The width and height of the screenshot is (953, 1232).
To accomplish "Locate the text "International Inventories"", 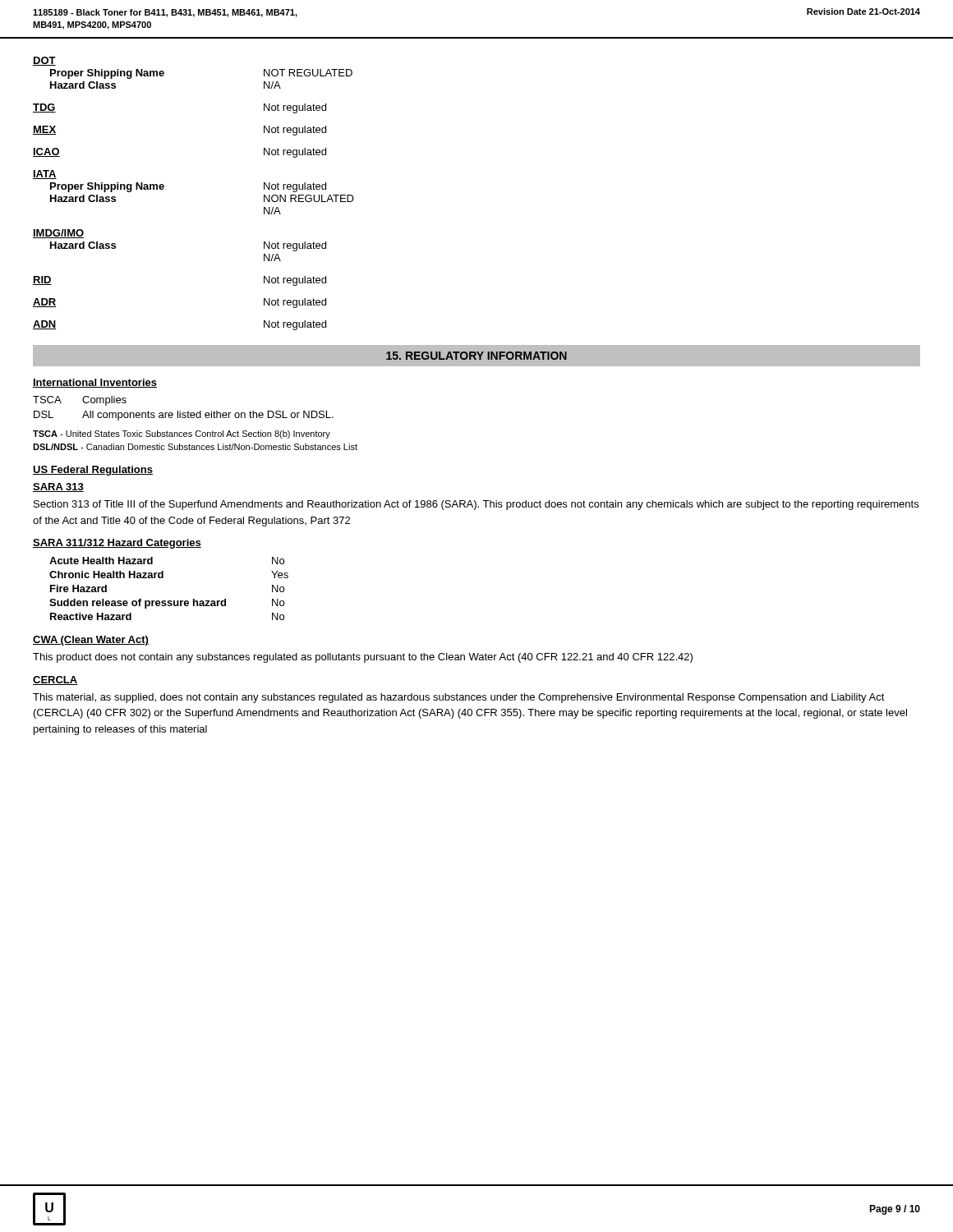I will [x=95, y=382].
